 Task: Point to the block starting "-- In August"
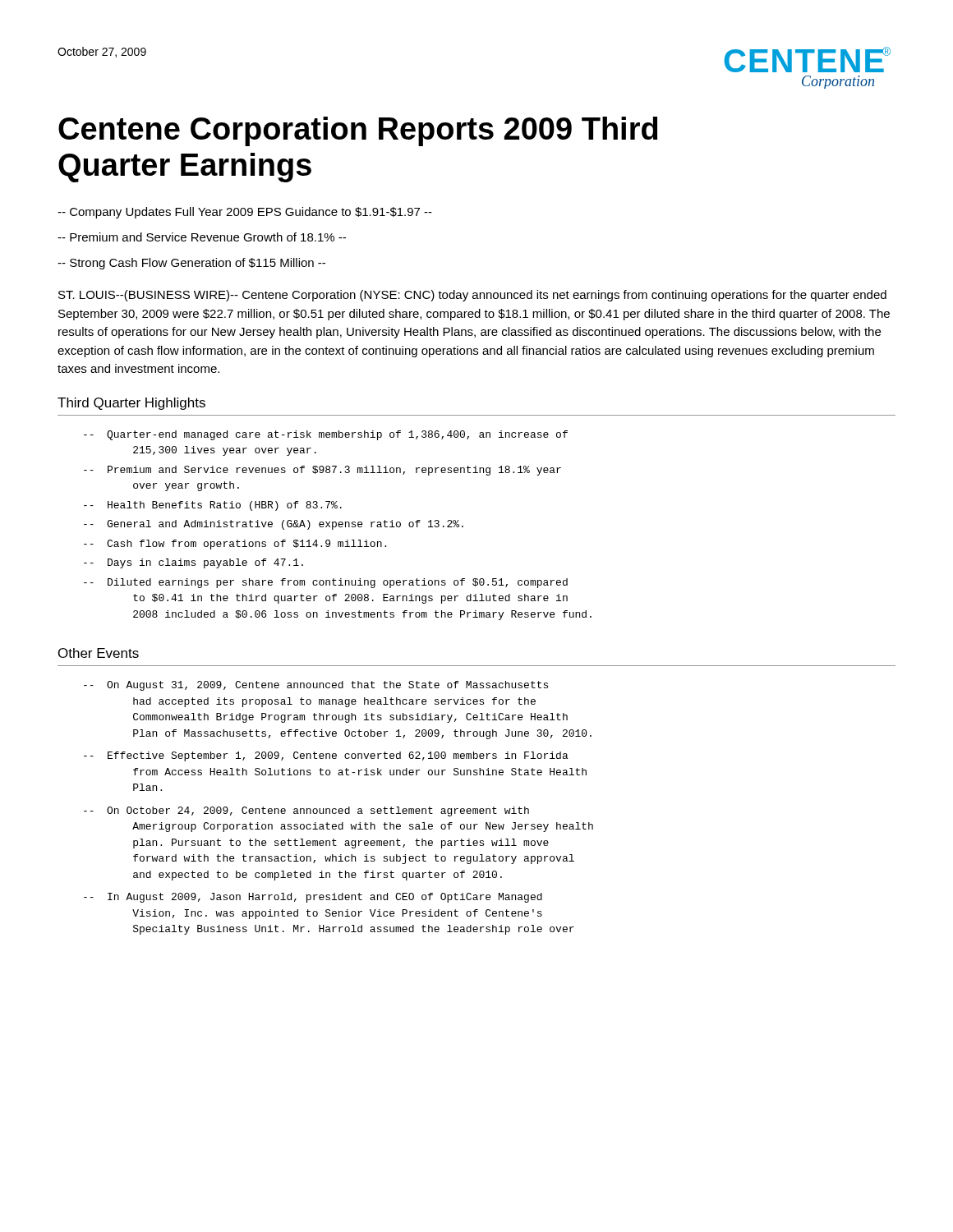pyautogui.click(x=328, y=914)
